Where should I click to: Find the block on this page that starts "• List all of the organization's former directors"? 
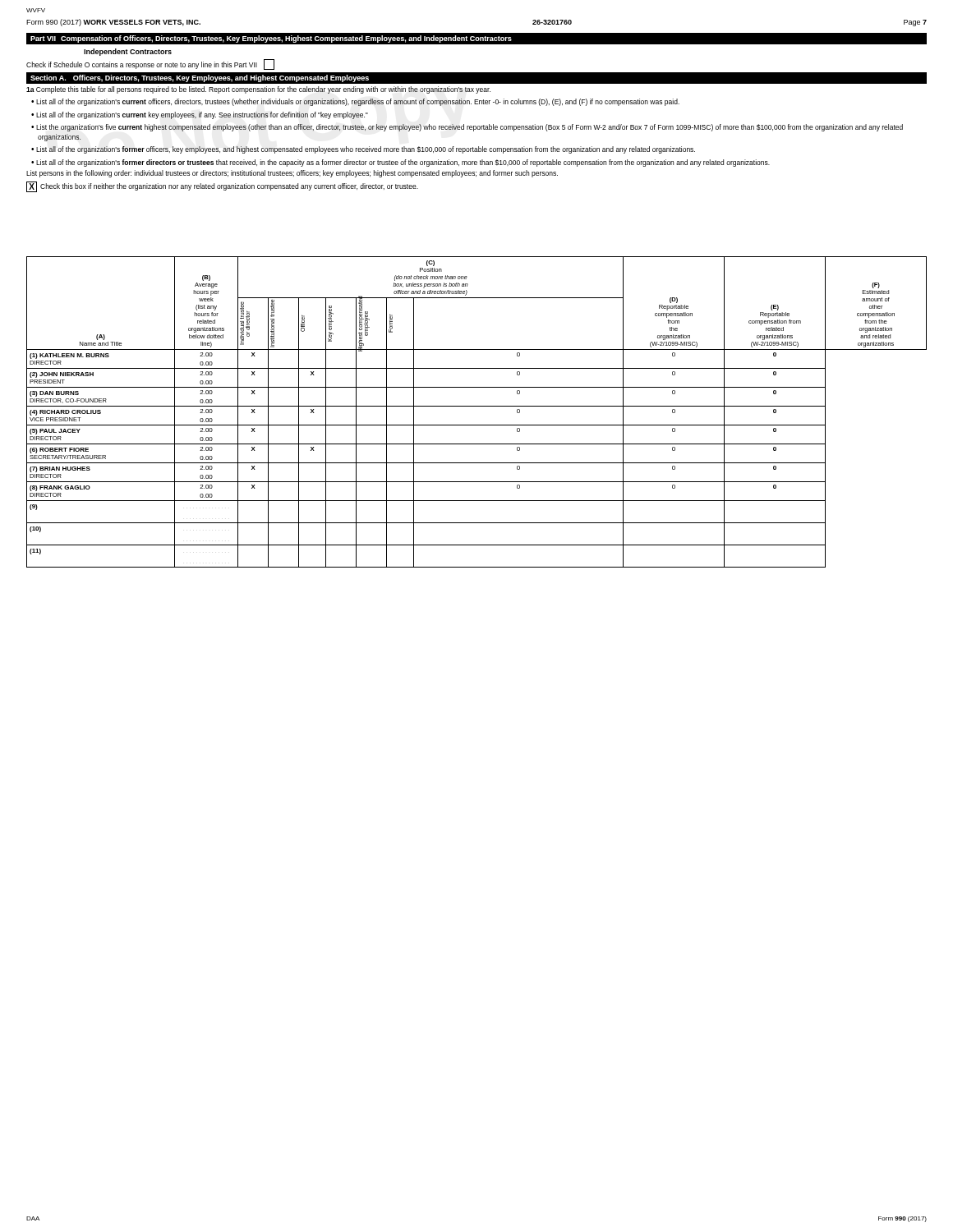401,162
